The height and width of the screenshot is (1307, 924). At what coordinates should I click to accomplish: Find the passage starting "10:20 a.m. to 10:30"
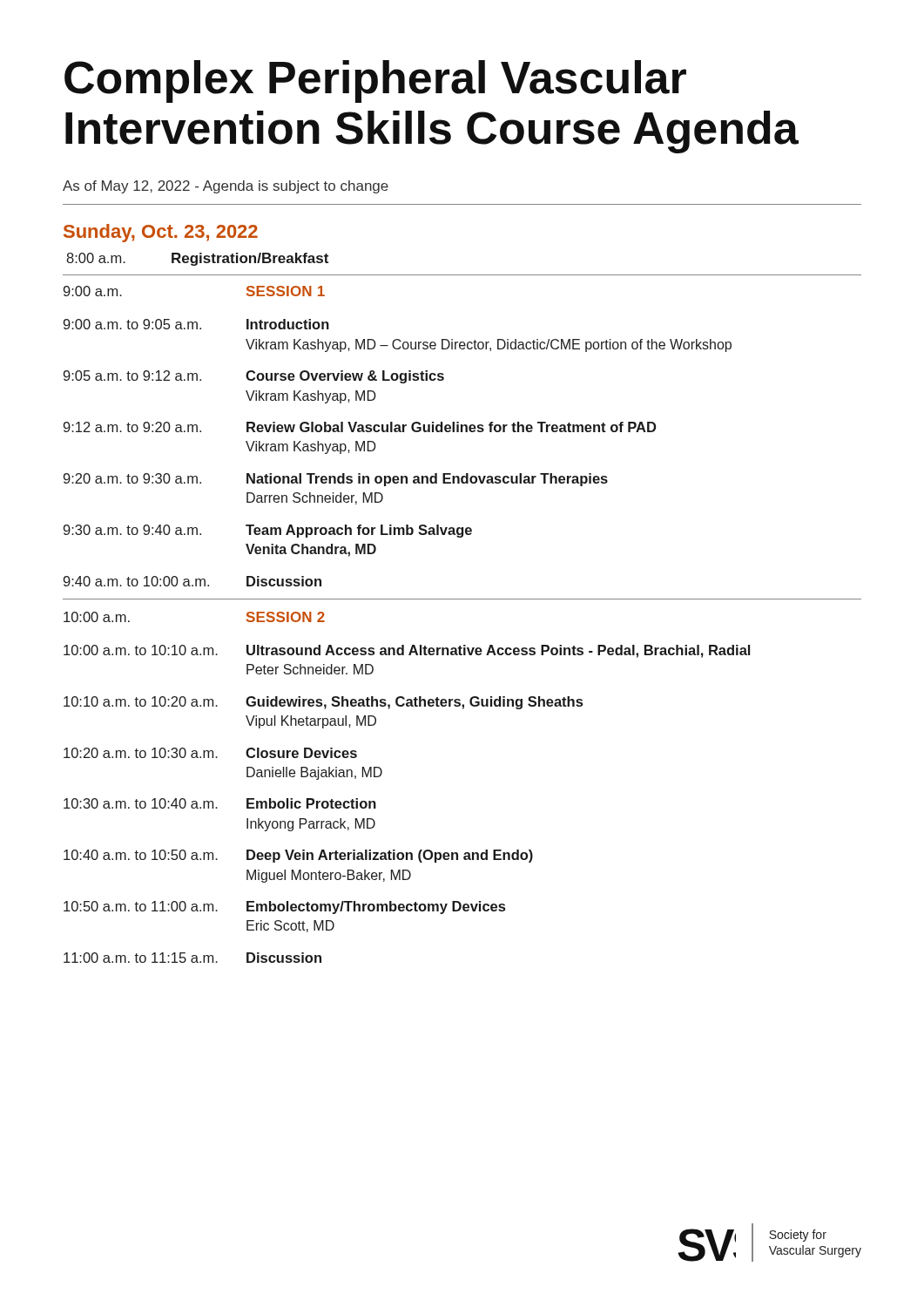(x=210, y=753)
